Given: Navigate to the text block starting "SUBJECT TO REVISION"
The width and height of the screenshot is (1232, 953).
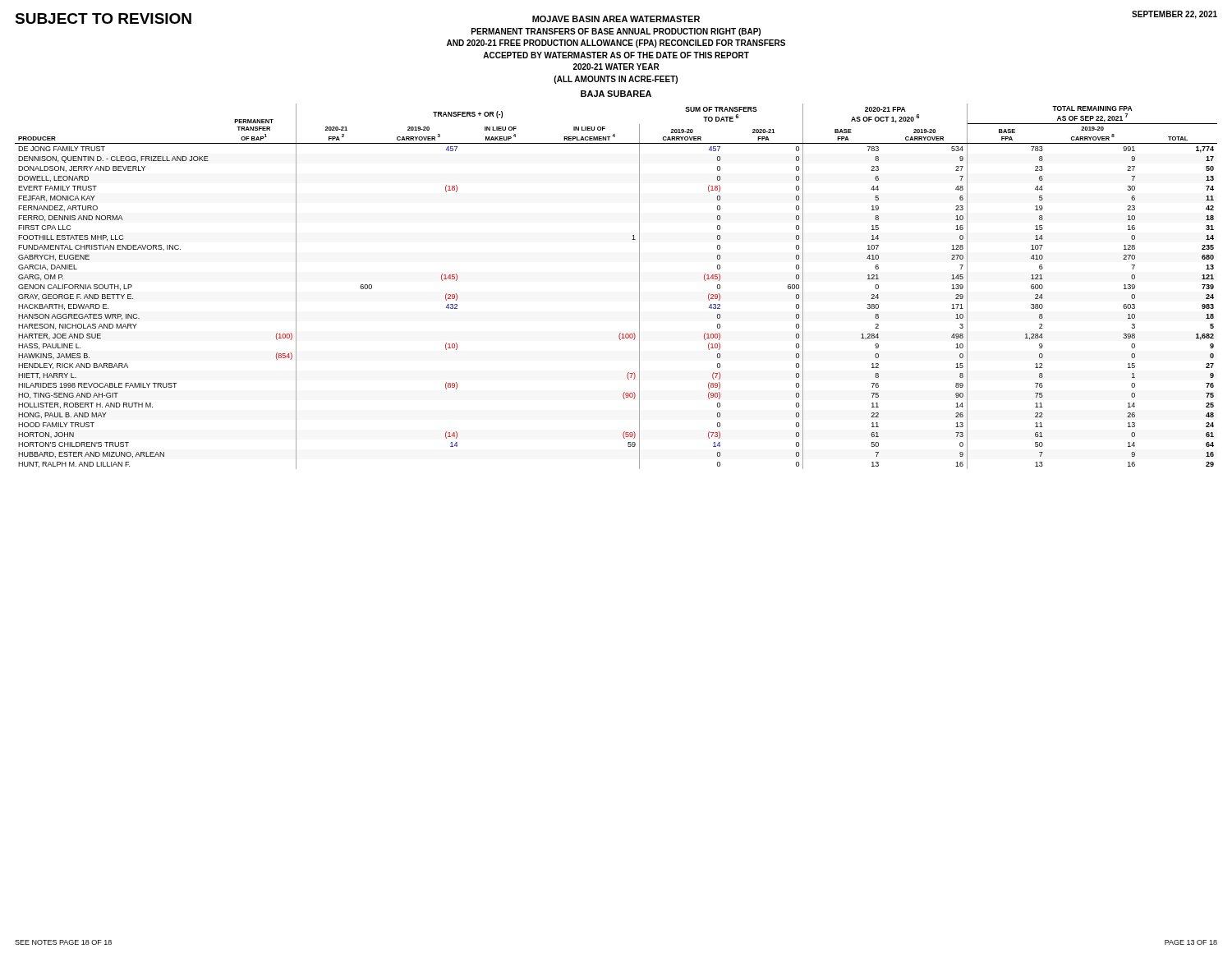Looking at the screenshot, I should click(x=104, y=18).
